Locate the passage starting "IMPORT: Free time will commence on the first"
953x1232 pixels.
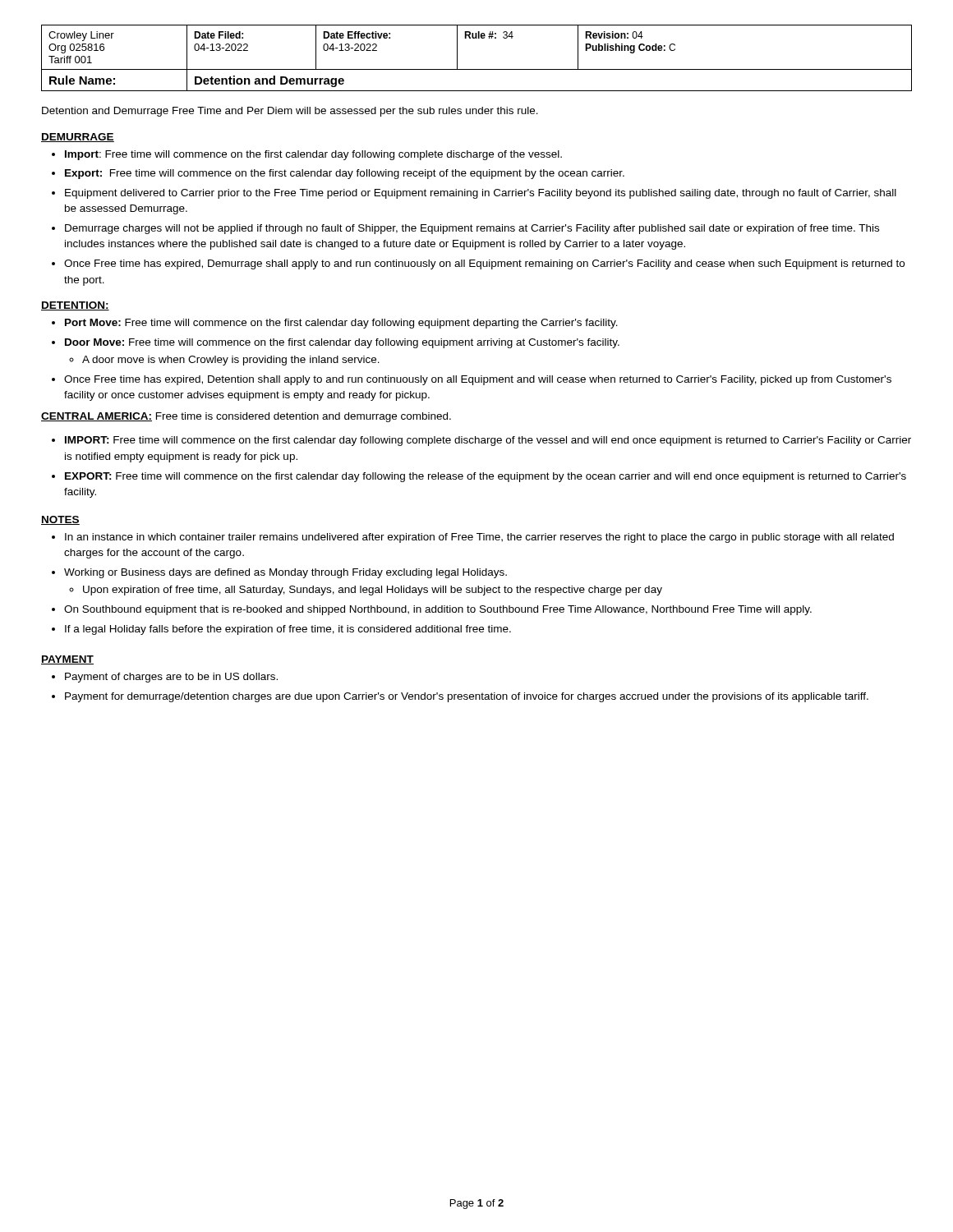pos(488,448)
